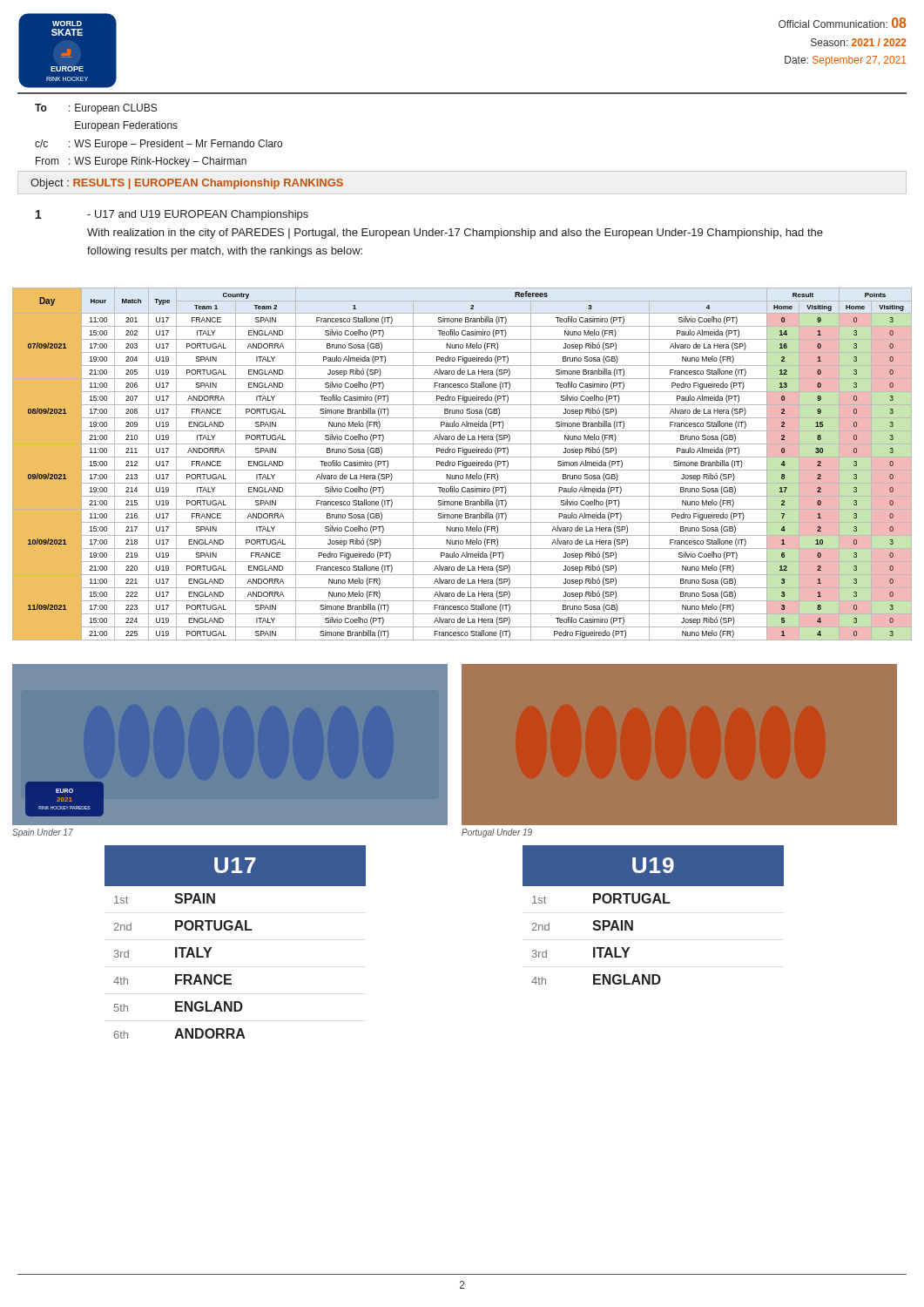This screenshot has height=1307, width=924.
Task: Find the table that mentions "Pedro Figueiredo (PT)"
Action: pyautogui.click(x=462, y=464)
